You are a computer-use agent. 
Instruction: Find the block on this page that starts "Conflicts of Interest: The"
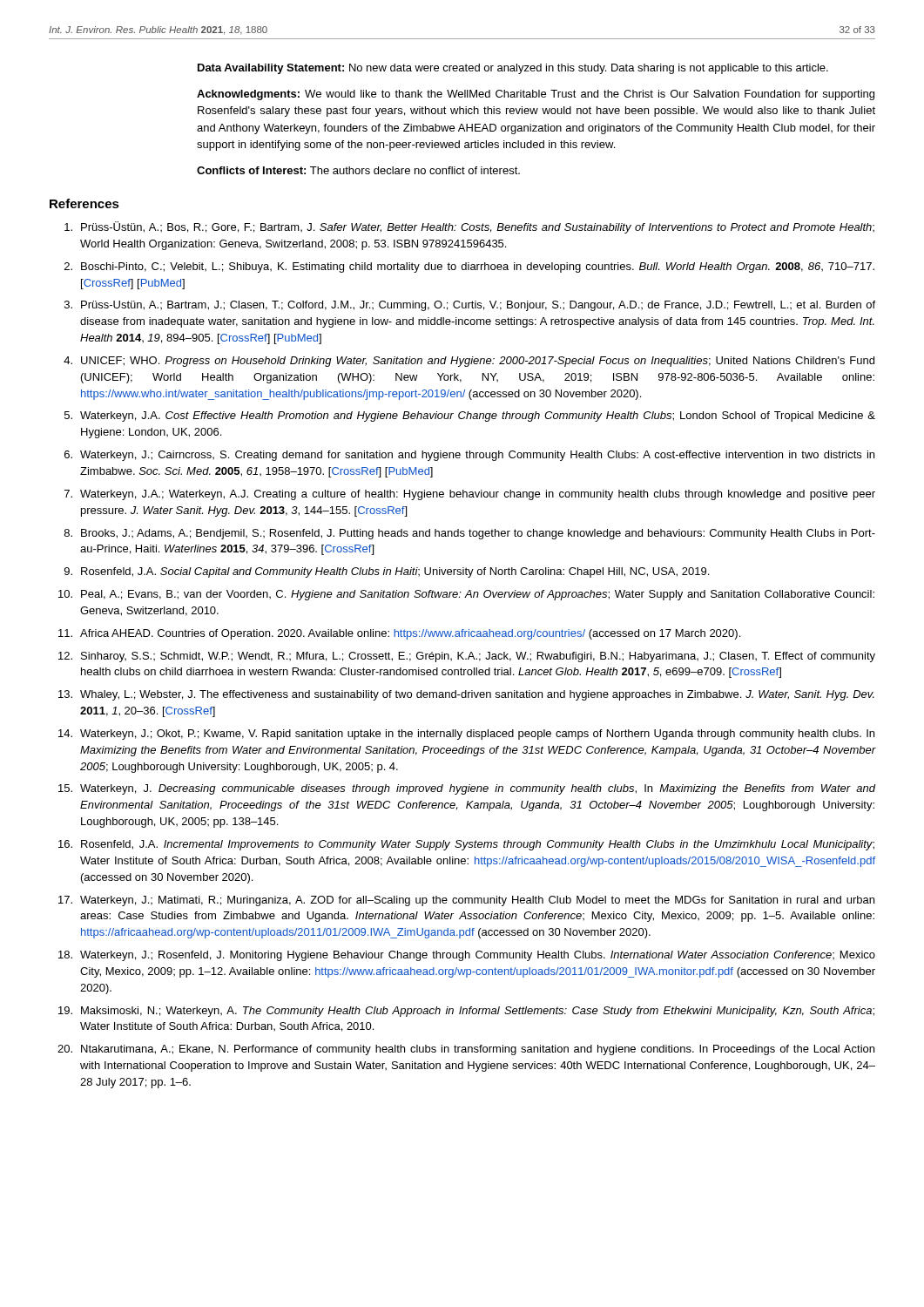(x=359, y=170)
